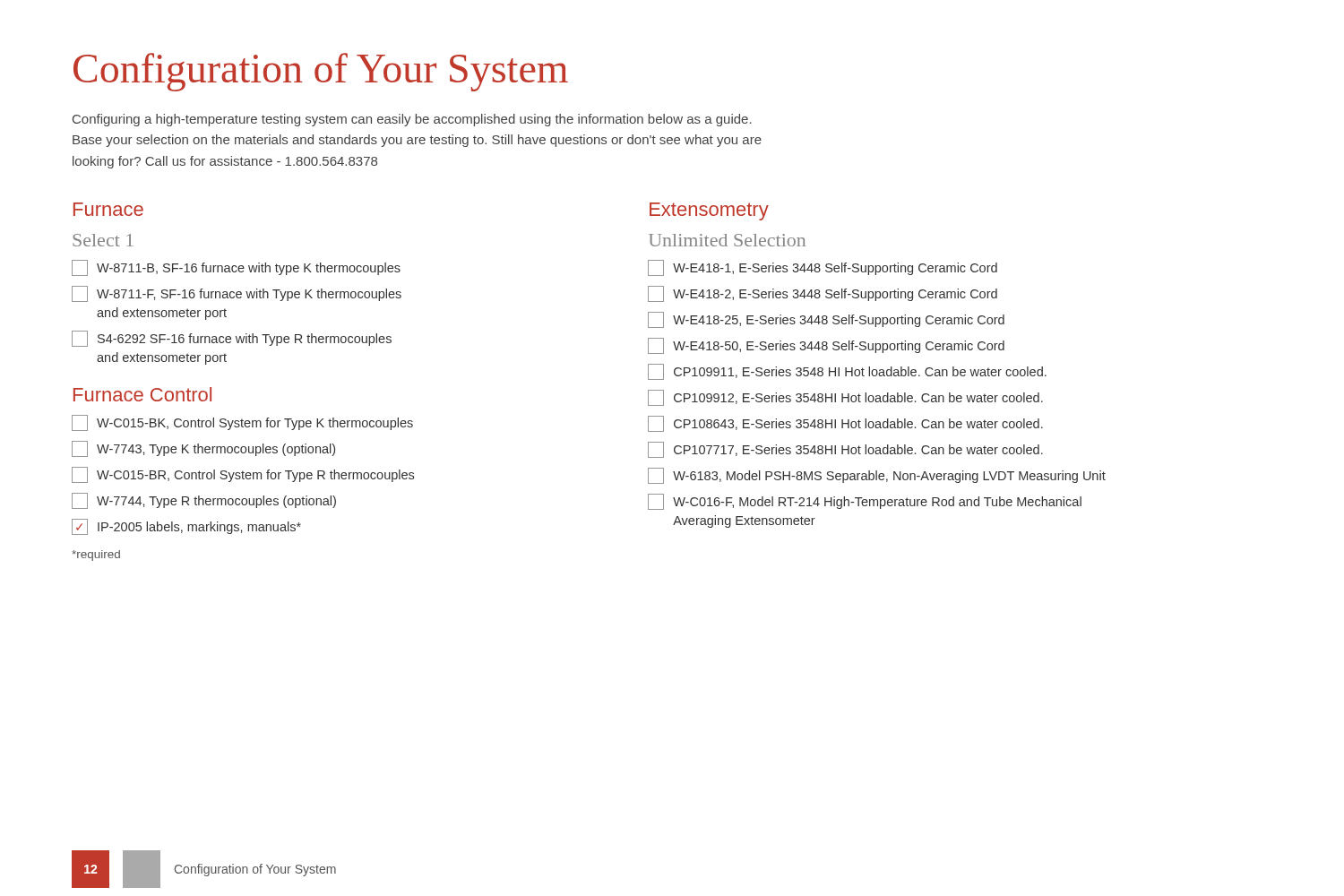The height and width of the screenshot is (896, 1344).
Task: Select the list item that says "W-8711-F, SF-16 furnace with Type"
Action: (x=336, y=304)
